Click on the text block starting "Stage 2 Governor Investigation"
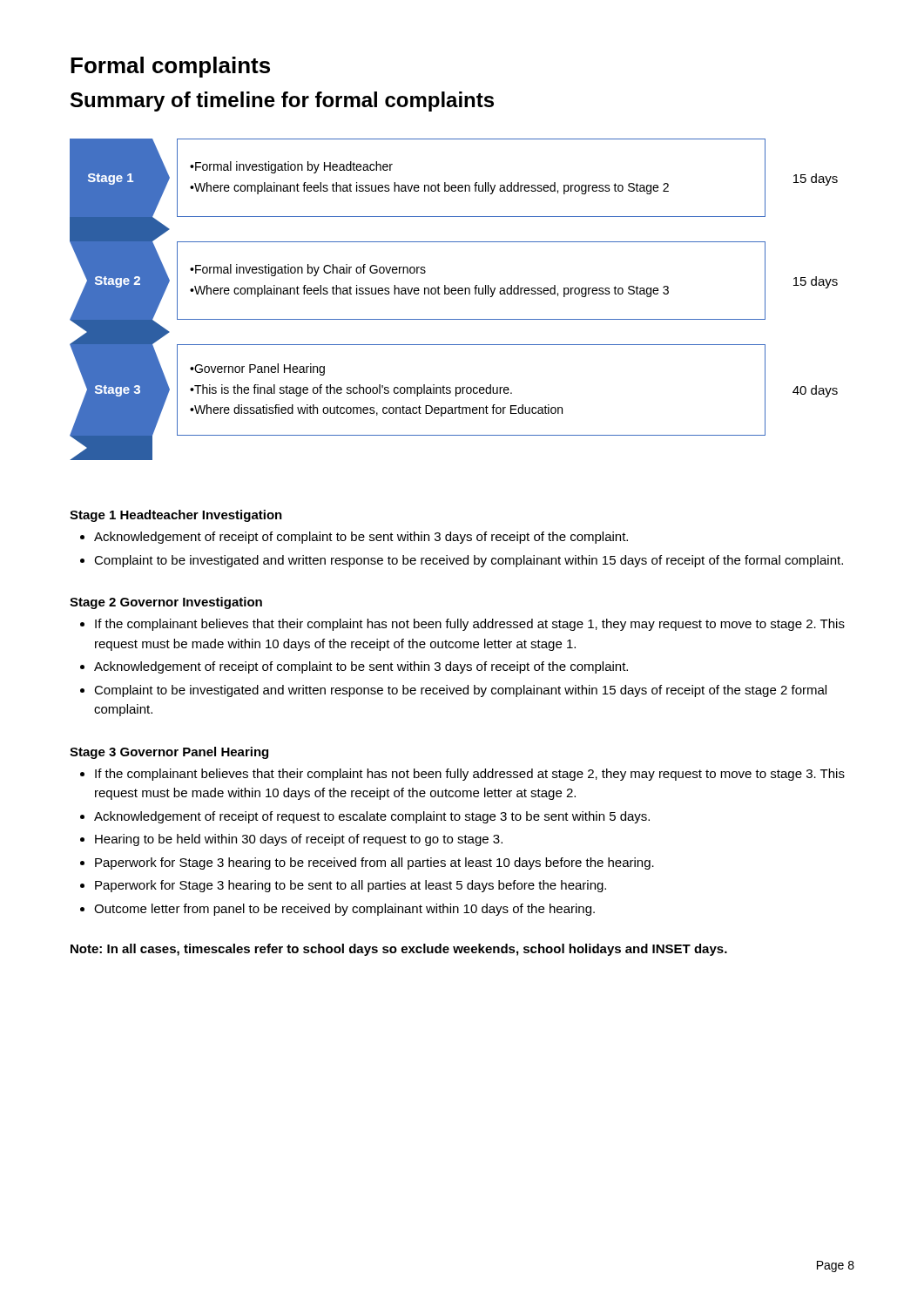This screenshot has height=1307, width=924. pyautogui.click(x=166, y=603)
